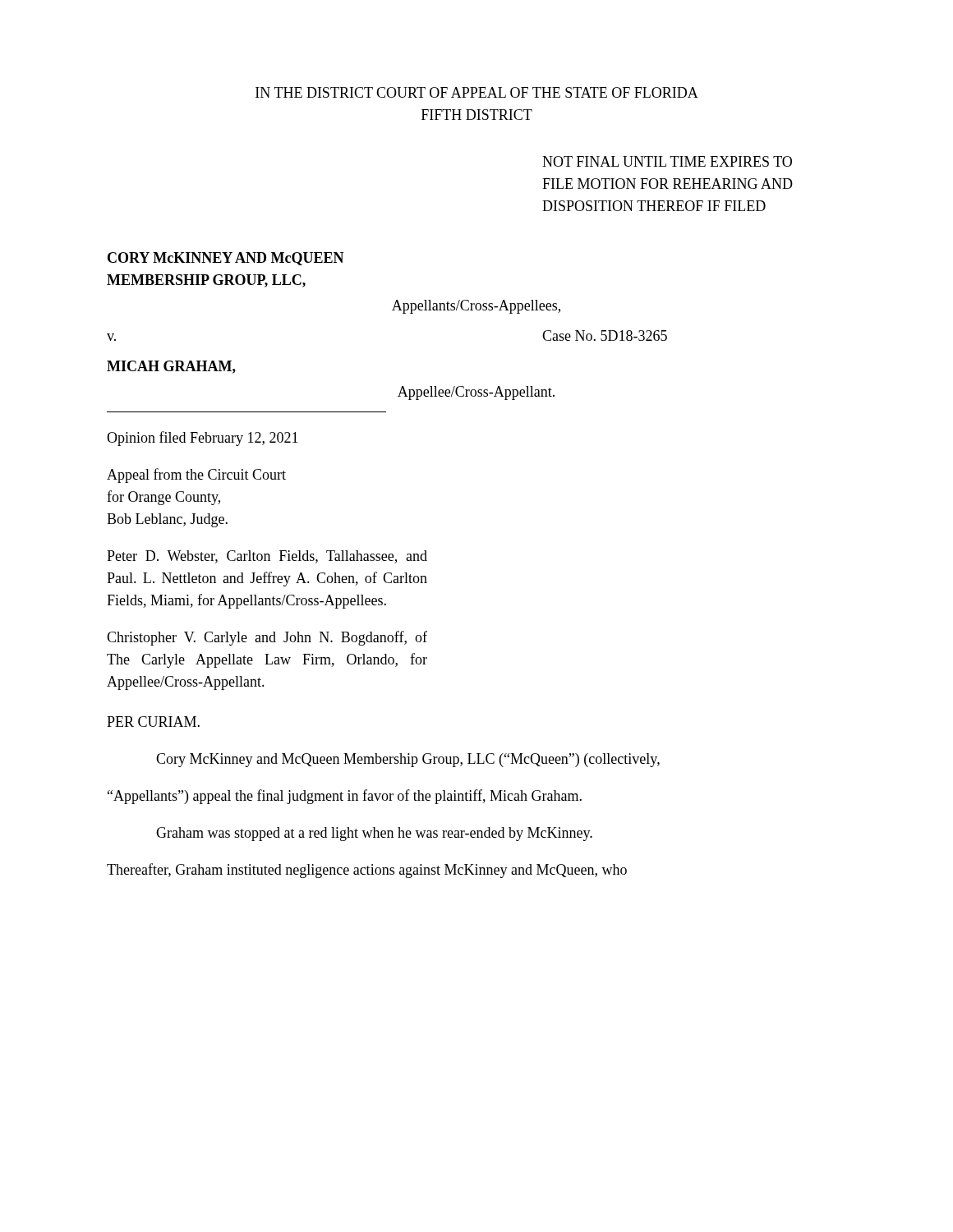Navigate to the element starting "IN THE DISTRICT"
The width and height of the screenshot is (953, 1232).
(x=476, y=104)
